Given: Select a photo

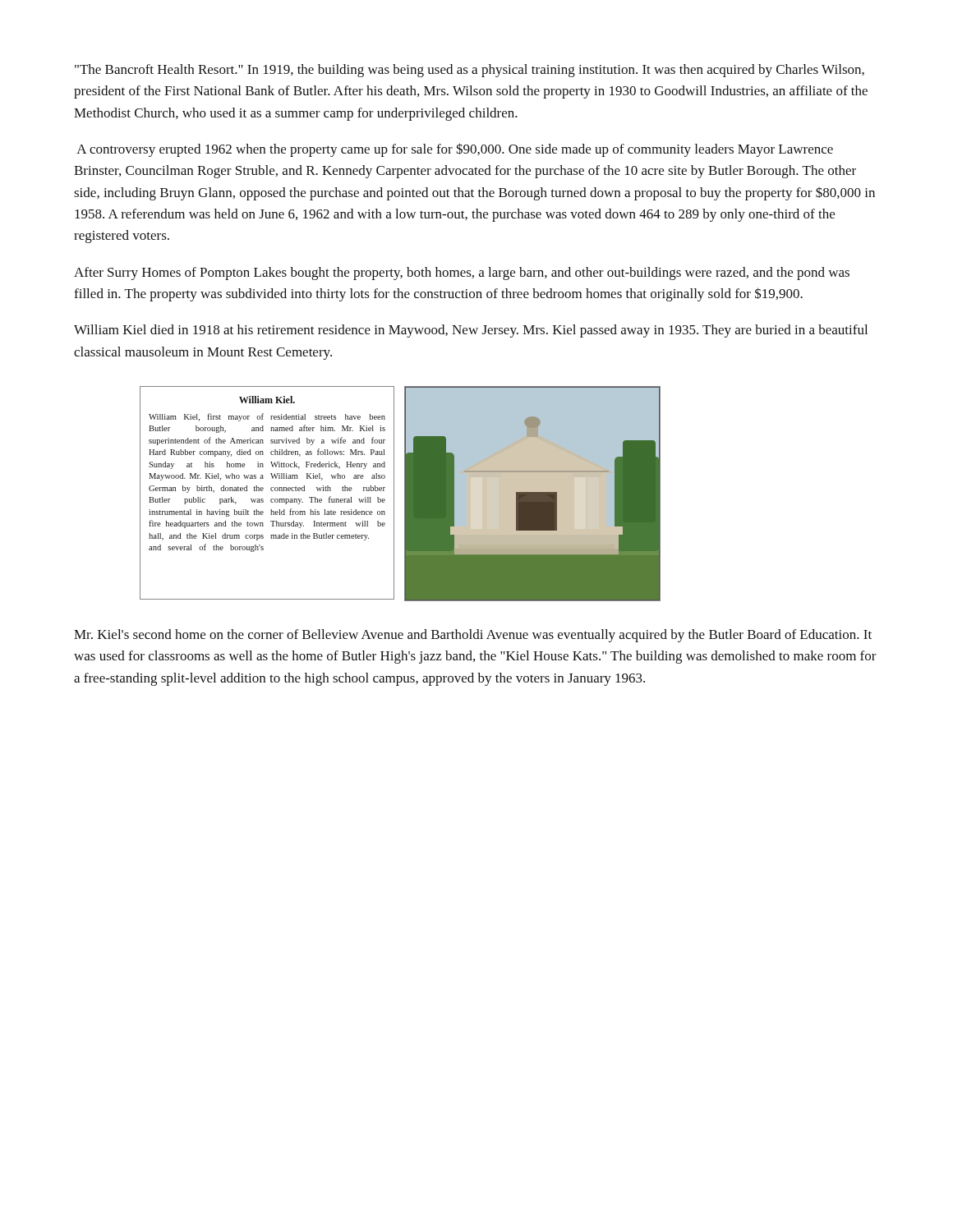Looking at the screenshot, I should (509, 494).
